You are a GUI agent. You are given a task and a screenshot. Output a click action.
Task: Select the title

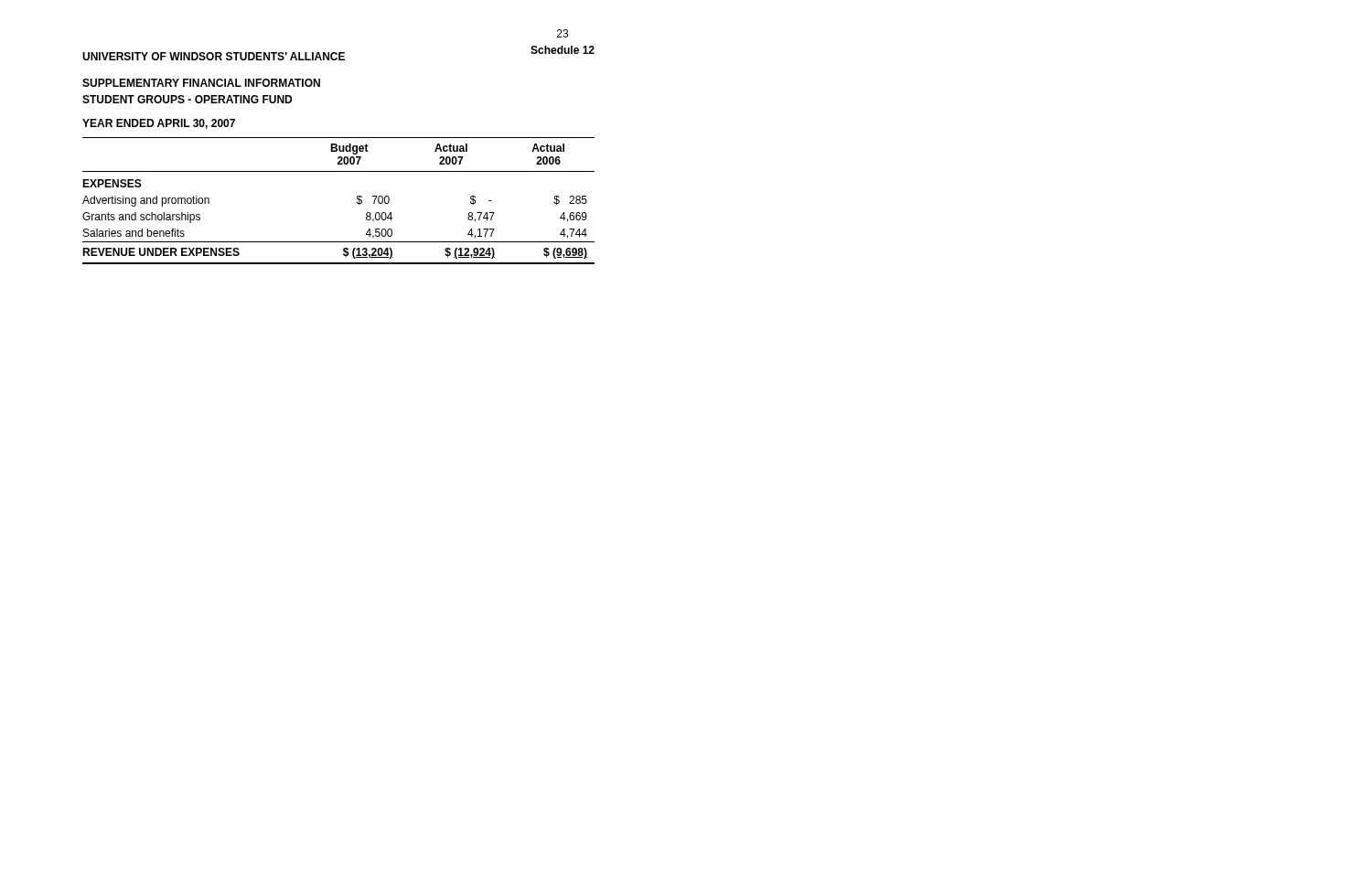tap(214, 57)
